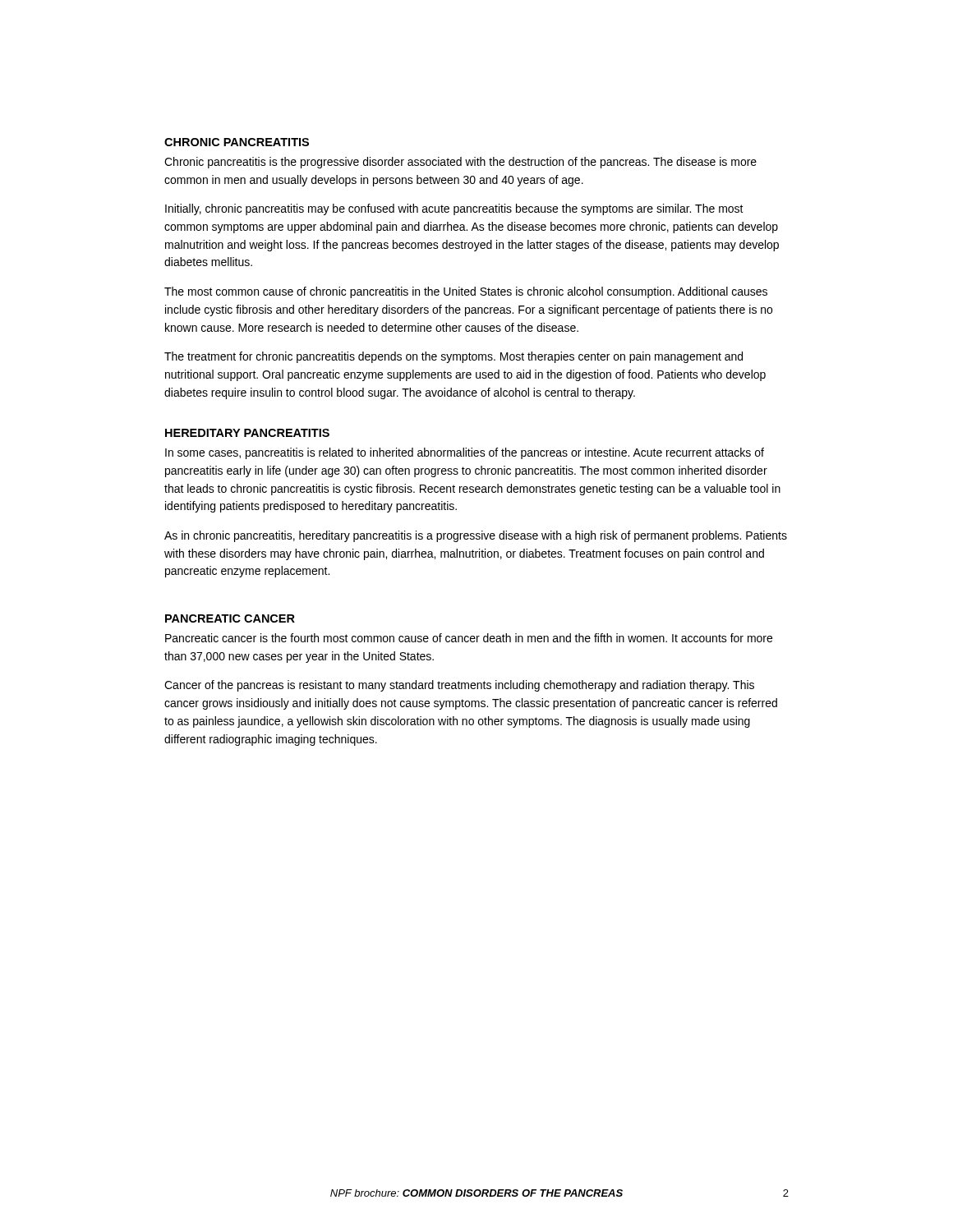Point to the passage starting "Initially, chronic pancreatitis may be confused with"

tap(476, 236)
